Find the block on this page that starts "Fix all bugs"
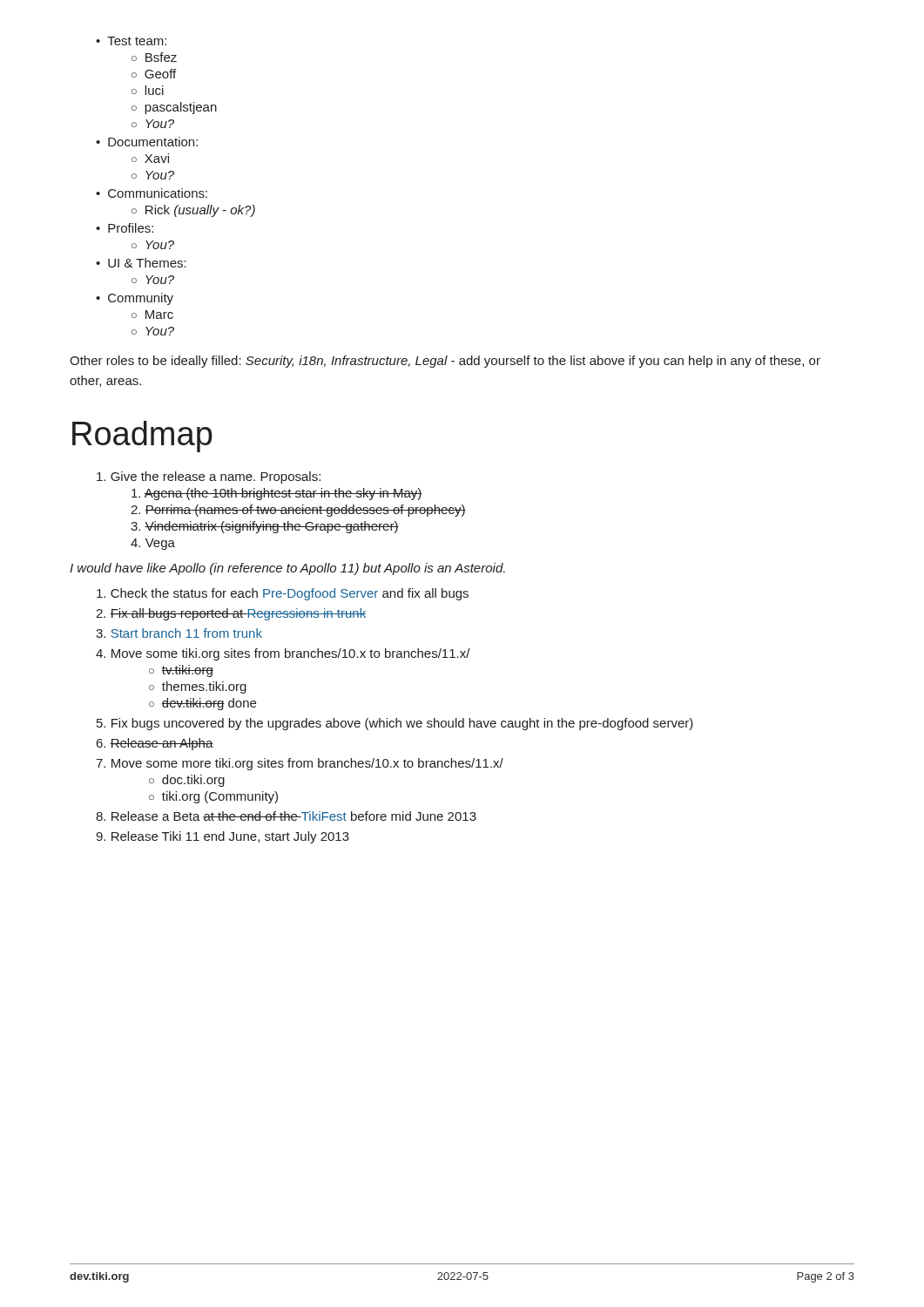The image size is (924, 1307). (238, 613)
